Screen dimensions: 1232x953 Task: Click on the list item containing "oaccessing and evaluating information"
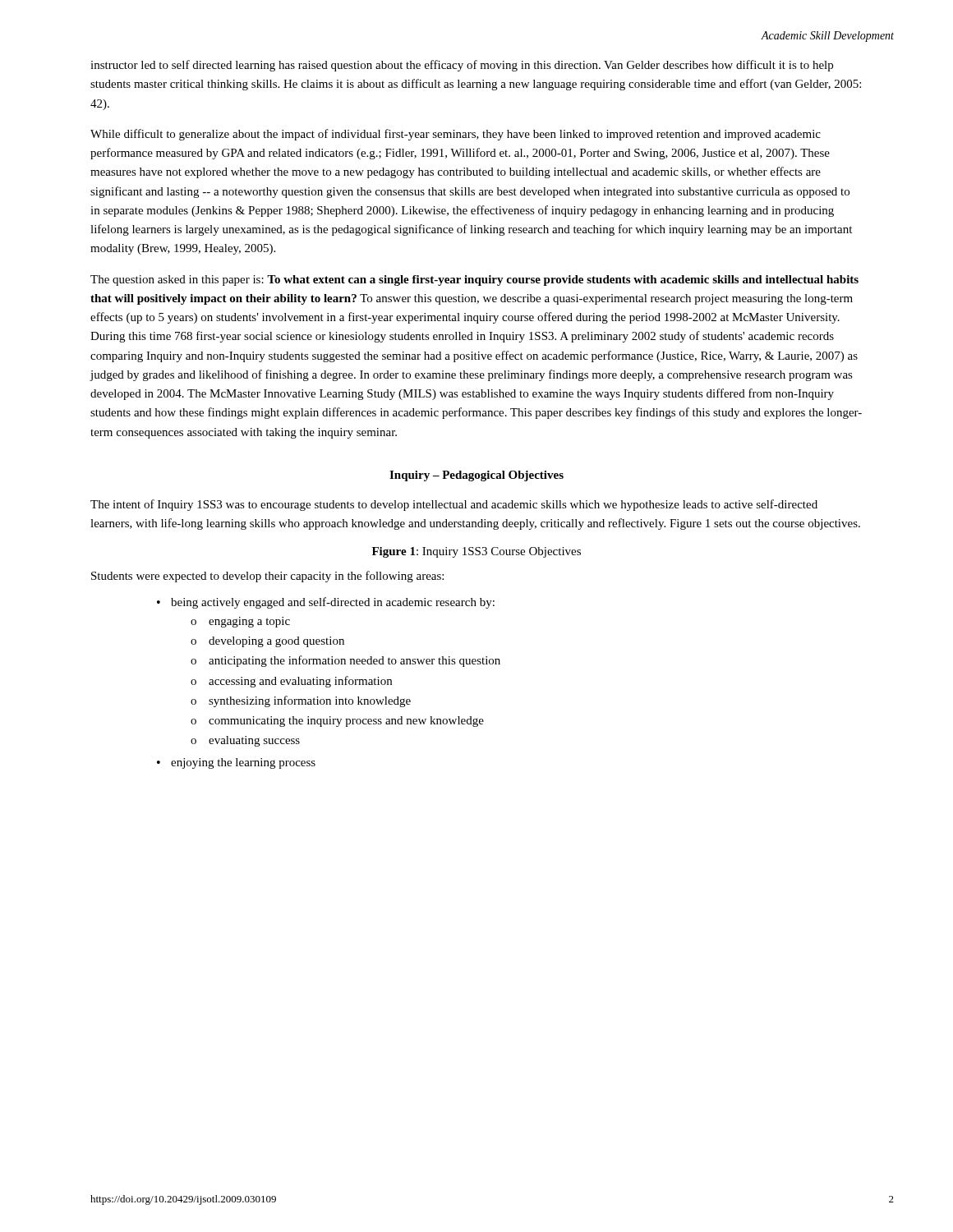point(292,681)
